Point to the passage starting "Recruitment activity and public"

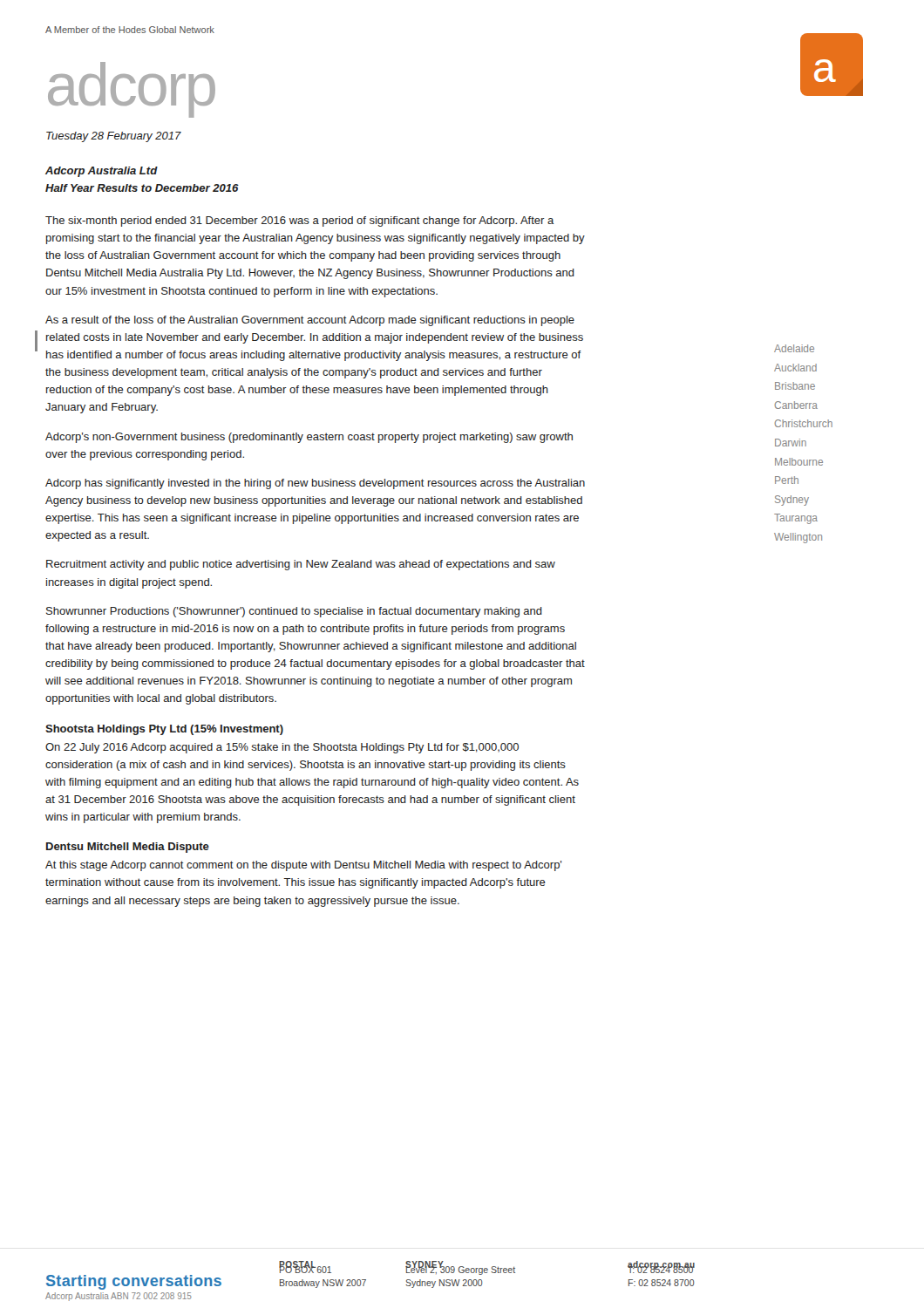pyautogui.click(x=316, y=573)
